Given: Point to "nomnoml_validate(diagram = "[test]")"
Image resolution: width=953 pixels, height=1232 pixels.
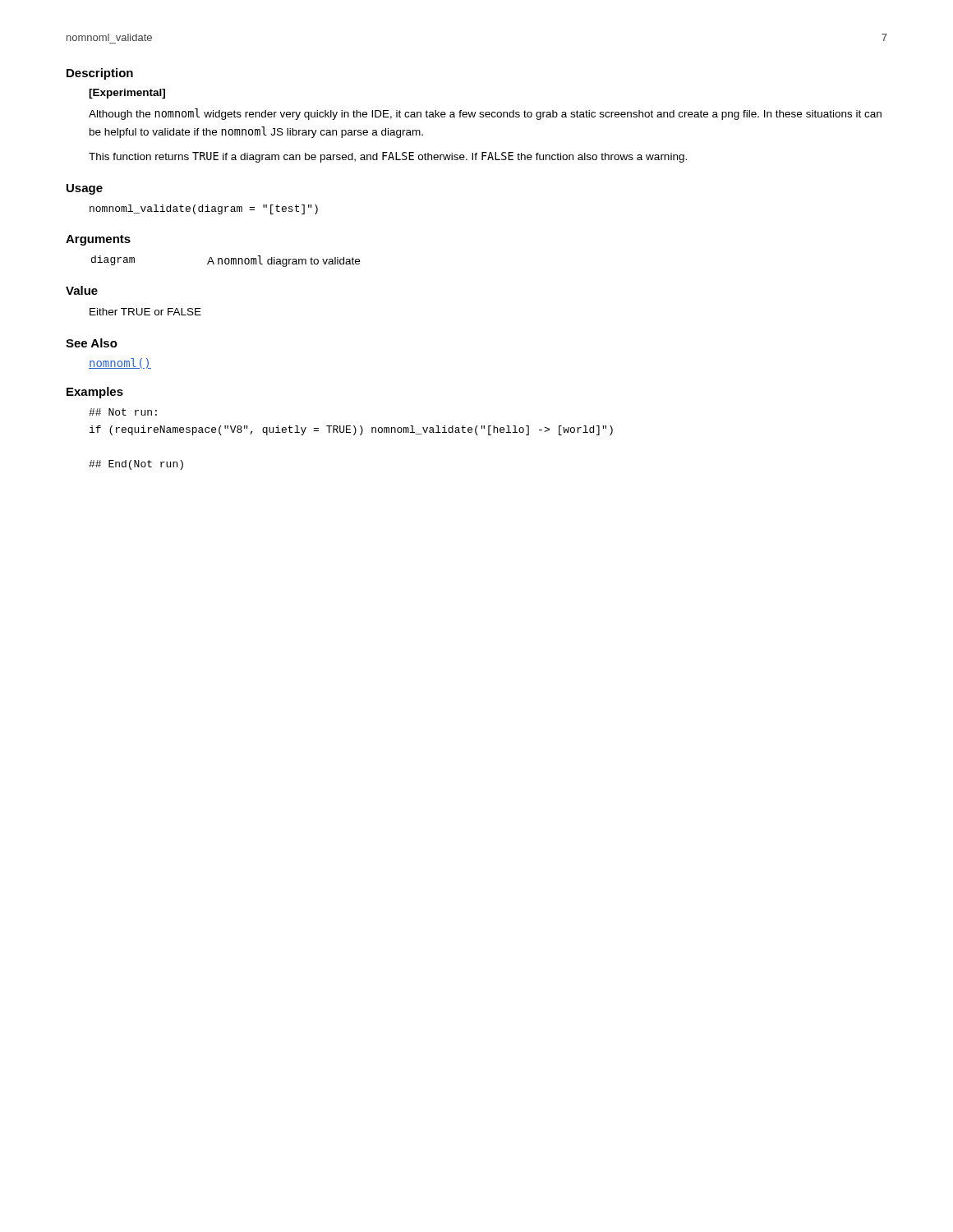Looking at the screenshot, I should [204, 209].
